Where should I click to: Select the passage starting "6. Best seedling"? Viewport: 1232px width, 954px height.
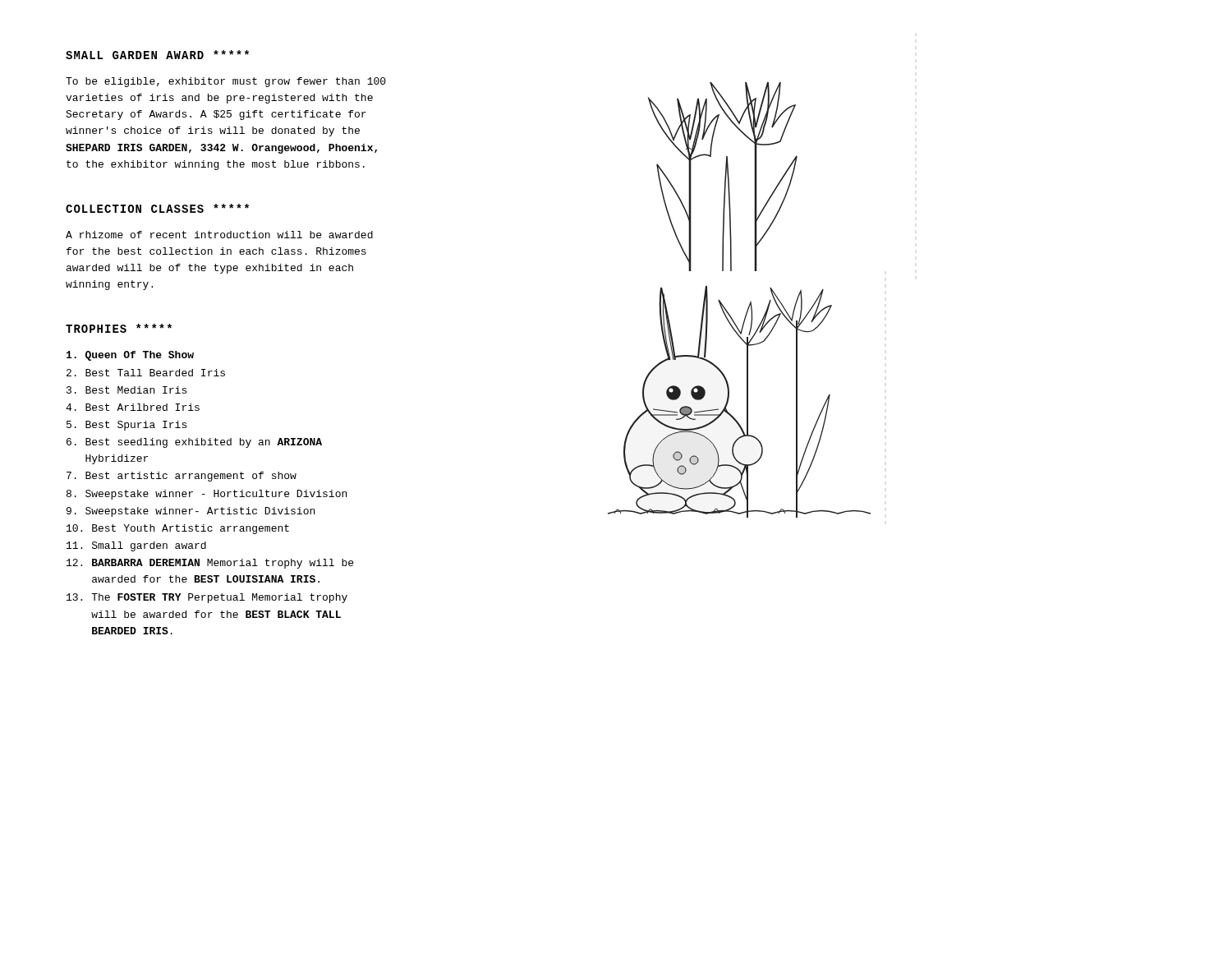194,451
